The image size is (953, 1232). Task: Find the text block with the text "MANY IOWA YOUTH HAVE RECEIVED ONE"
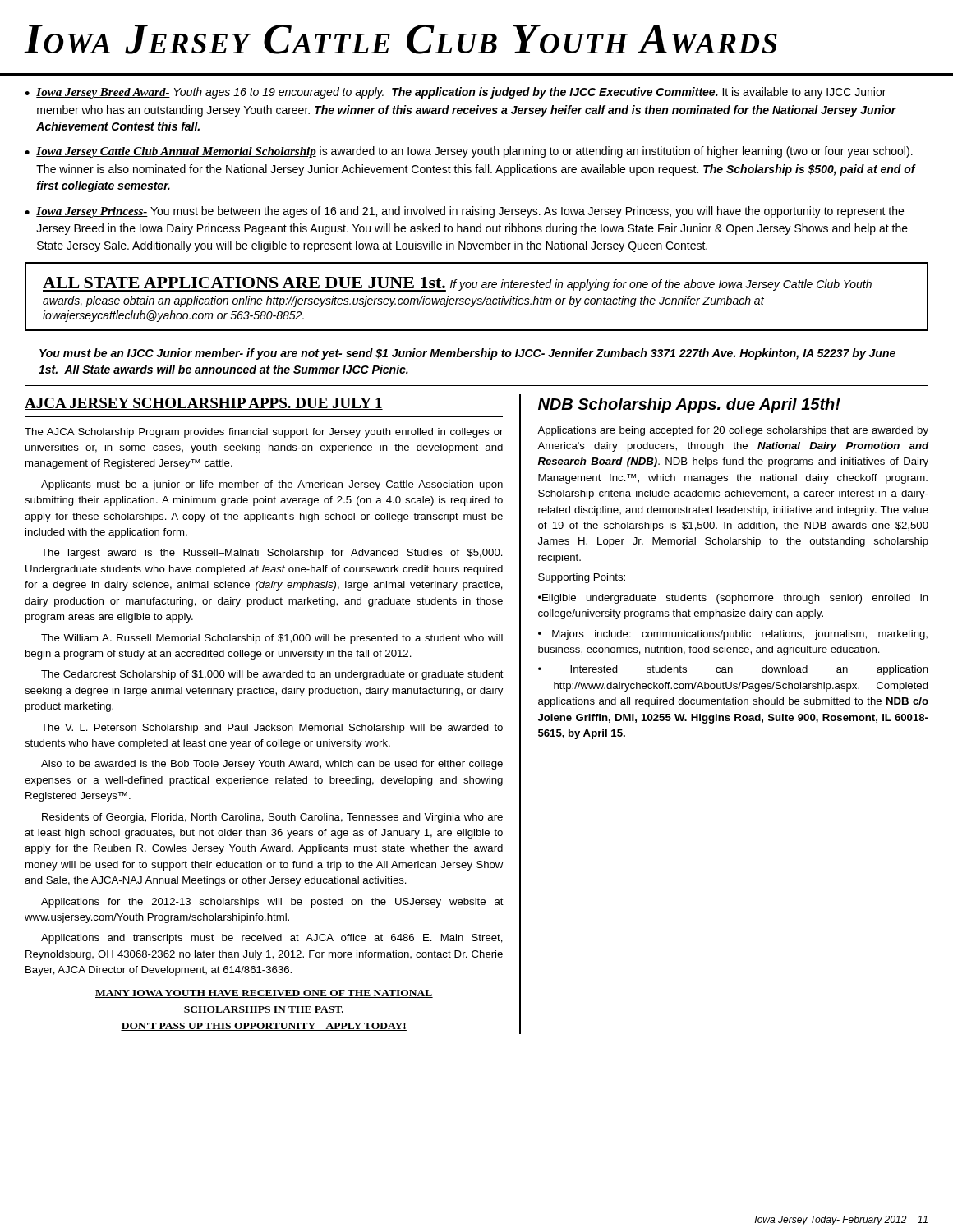(x=264, y=1009)
